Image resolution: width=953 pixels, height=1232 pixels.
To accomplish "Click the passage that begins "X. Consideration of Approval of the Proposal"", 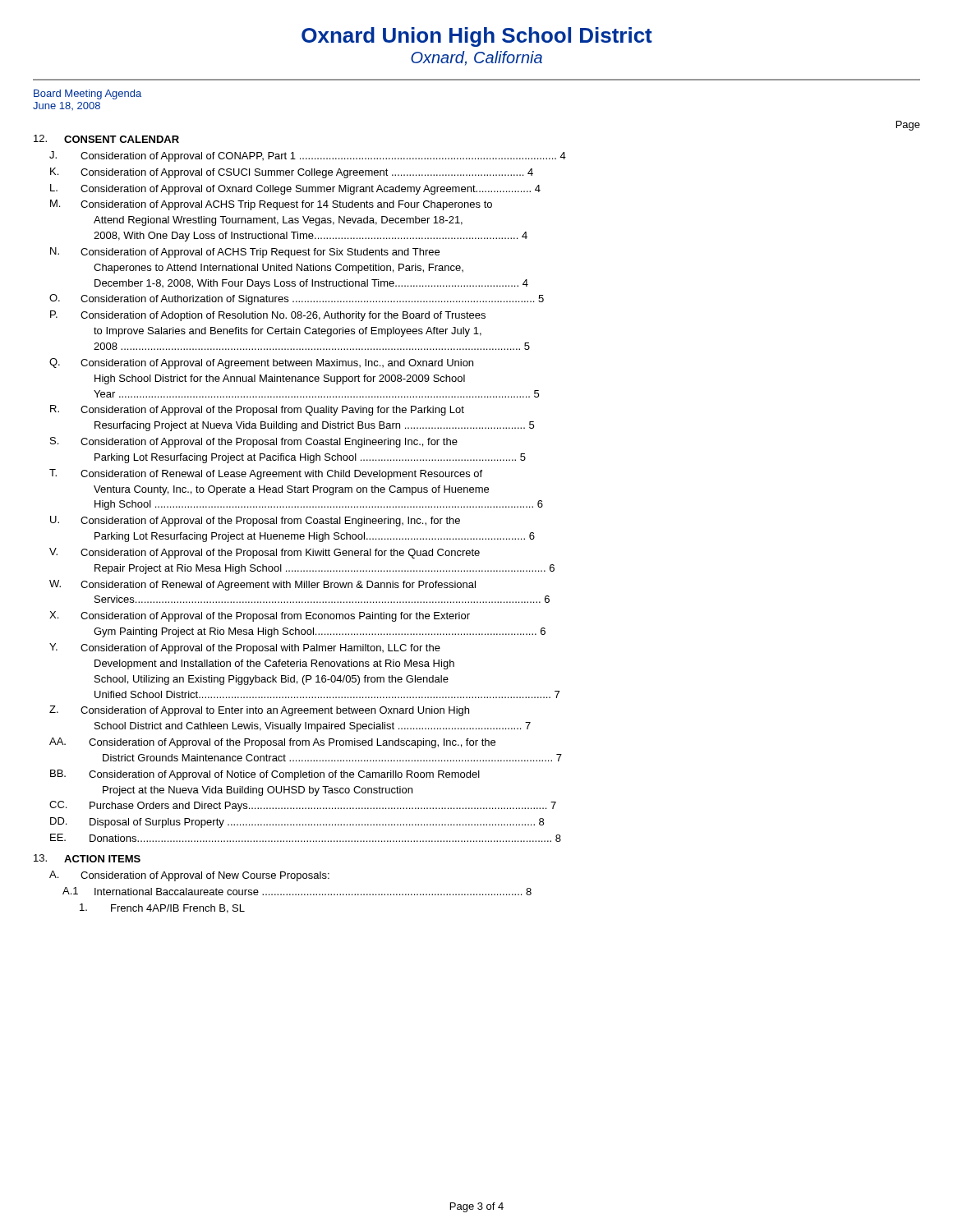I will click(476, 624).
